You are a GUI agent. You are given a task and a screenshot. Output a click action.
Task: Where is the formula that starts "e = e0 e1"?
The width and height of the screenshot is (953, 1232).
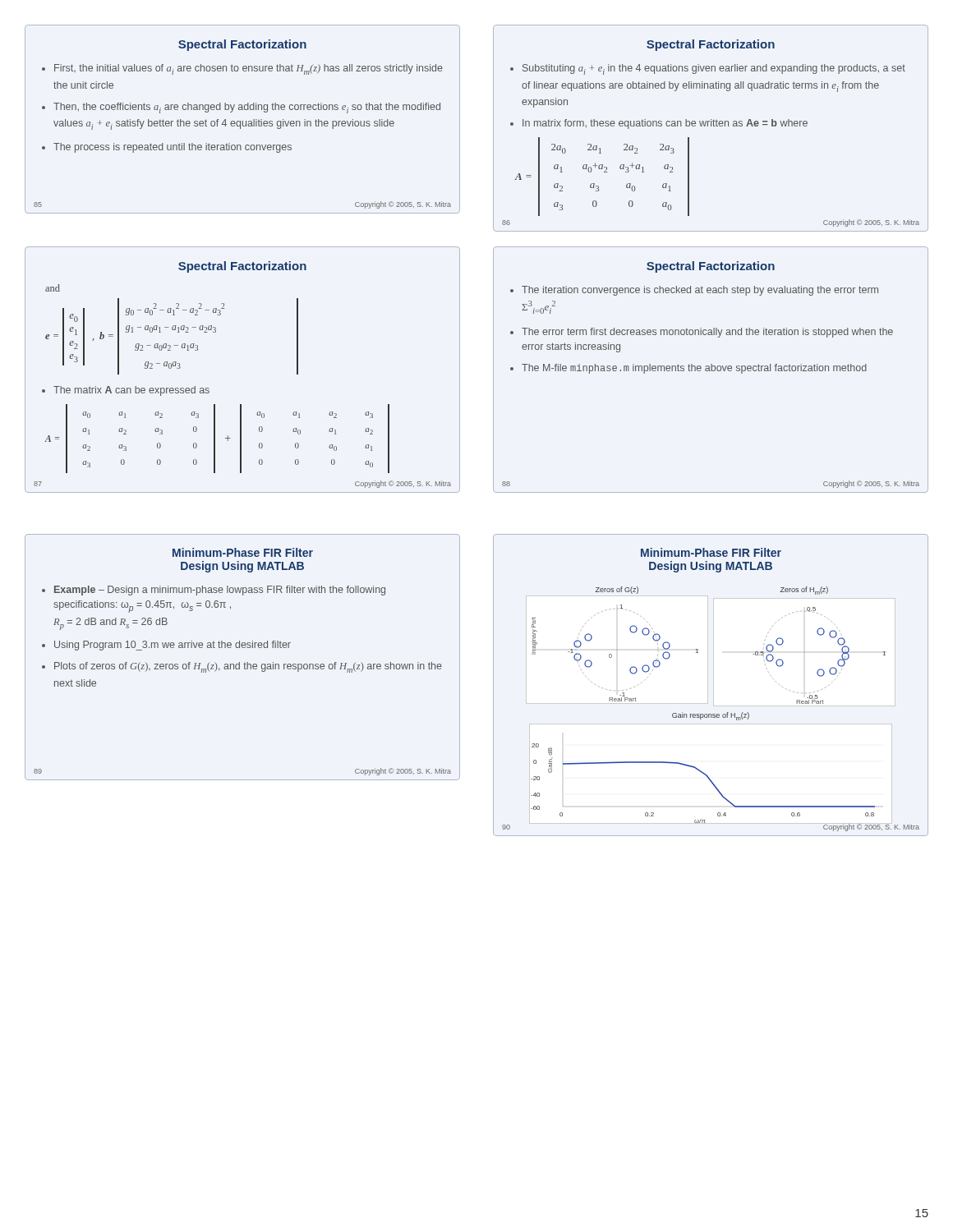(x=173, y=336)
